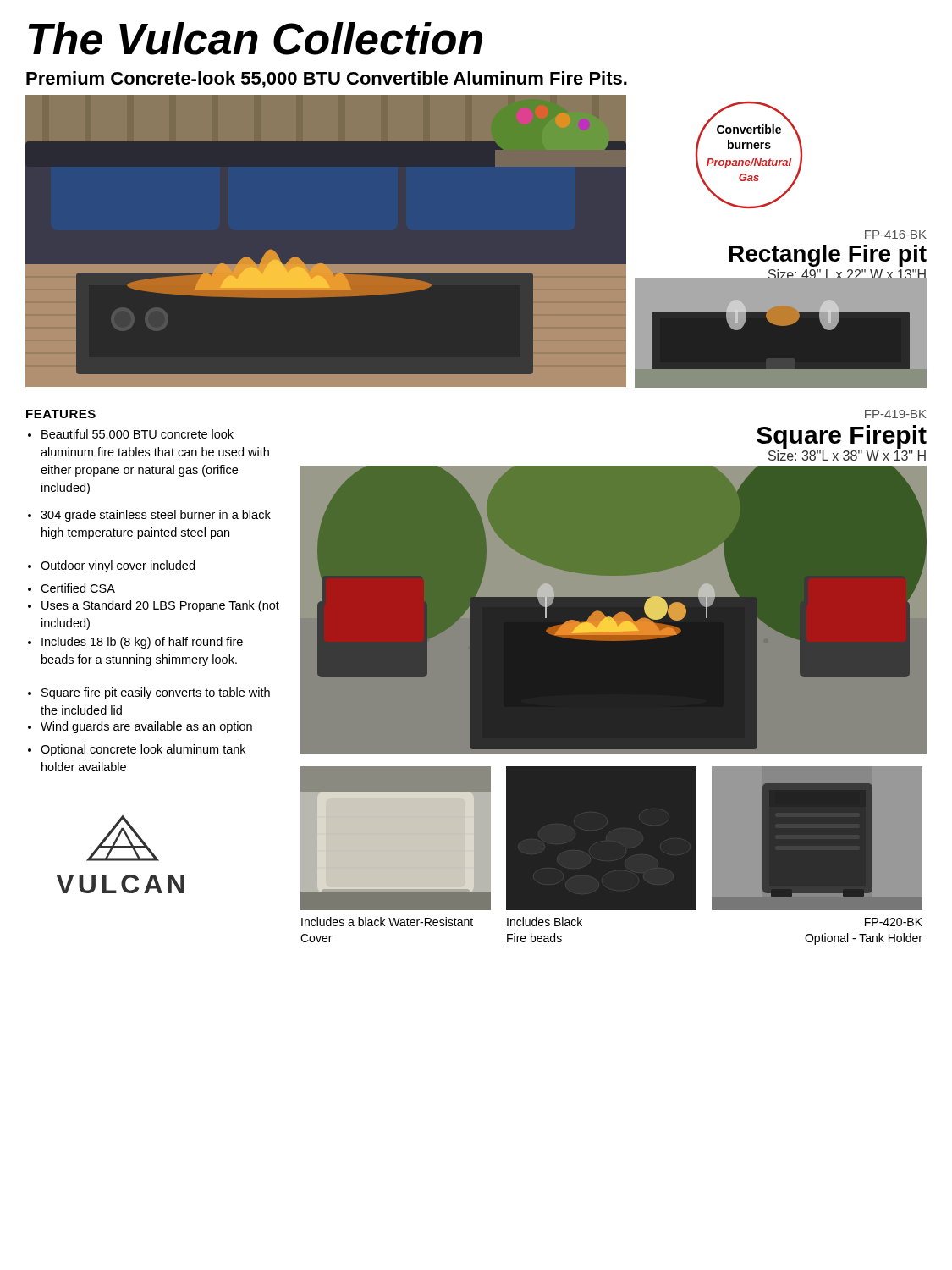Image resolution: width=952 pixels, height=1270 pixels.
Task: Select the element starting "304 grade stainless steel burner in a black"
Action: pos(152,524)
